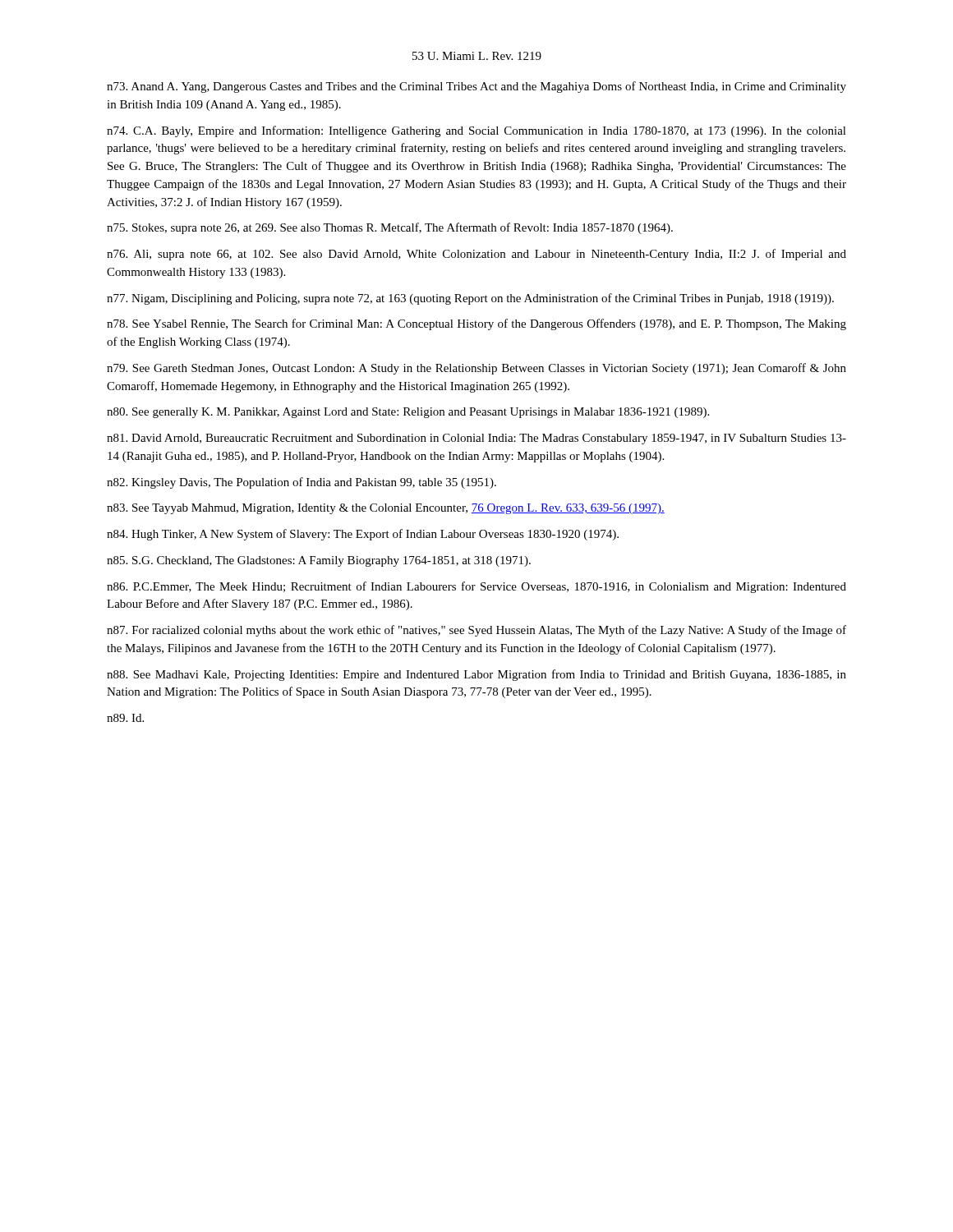953x1232 pixels.
Task: Where is the passage that starts "n86. P.C.Emmer, The Meek Hindu; Recruitment"?
Action: point(476,595)
